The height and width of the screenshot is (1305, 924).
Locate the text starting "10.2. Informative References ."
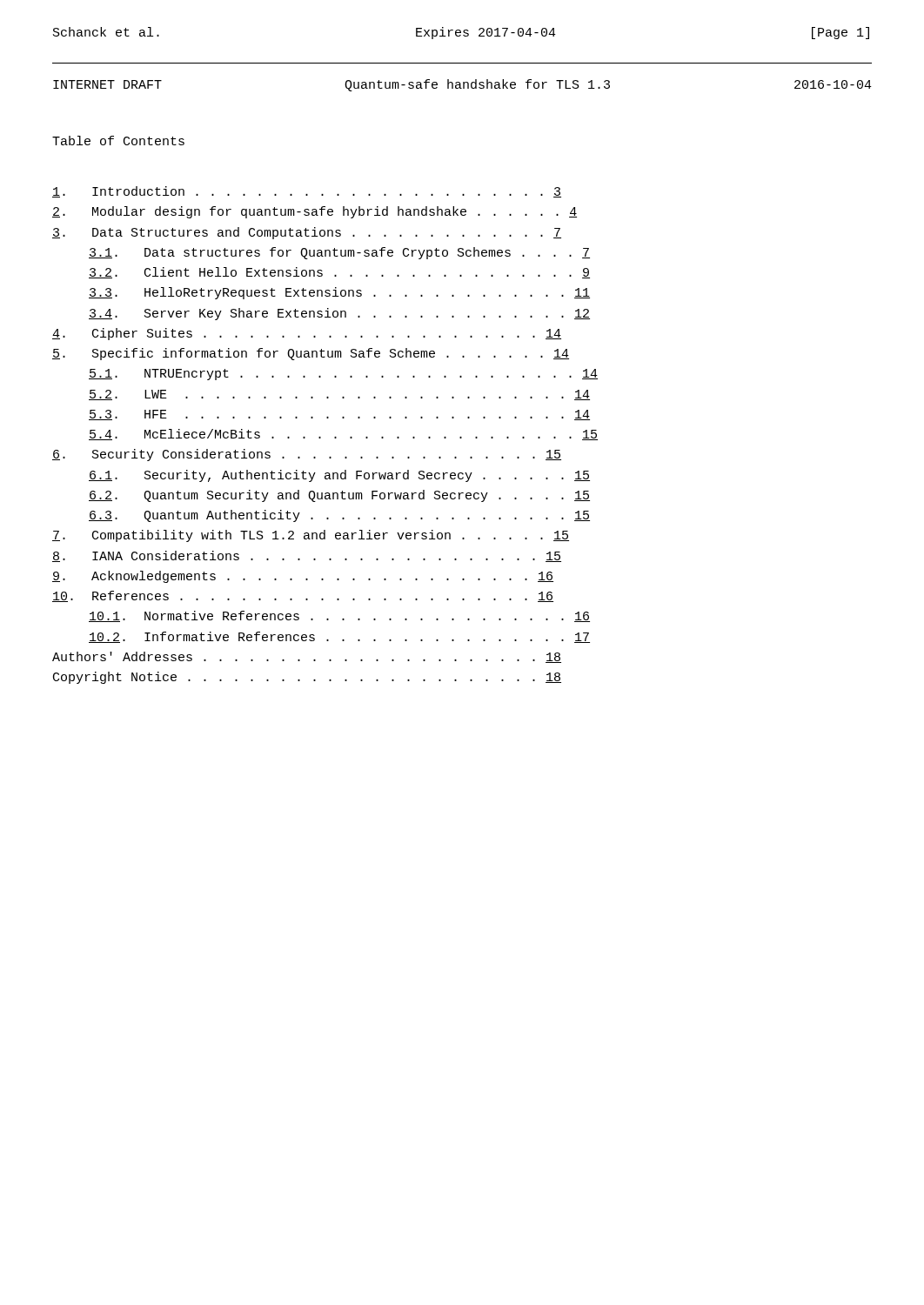click(339, 638)
